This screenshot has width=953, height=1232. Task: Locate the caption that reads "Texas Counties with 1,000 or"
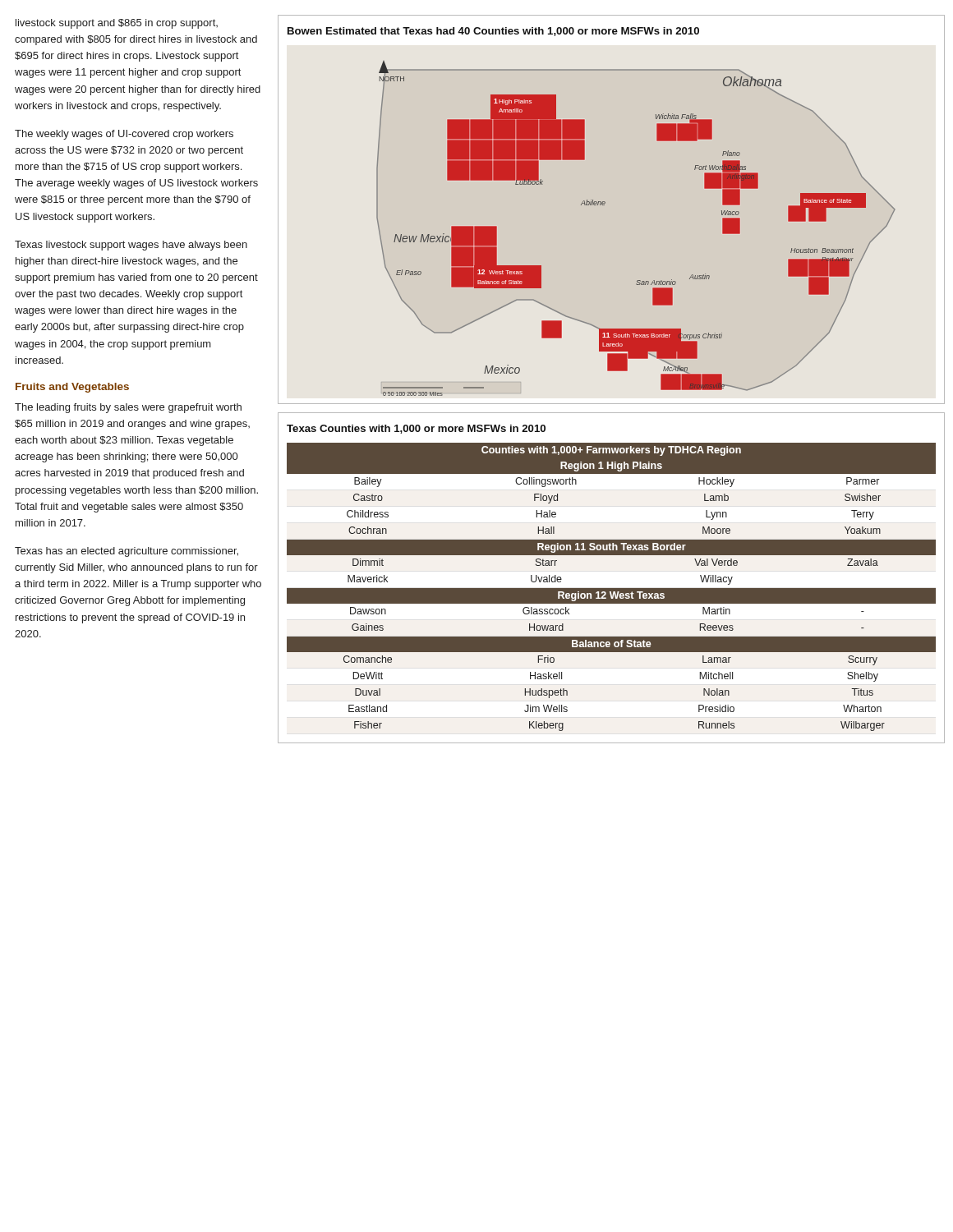tap(416, 428)
